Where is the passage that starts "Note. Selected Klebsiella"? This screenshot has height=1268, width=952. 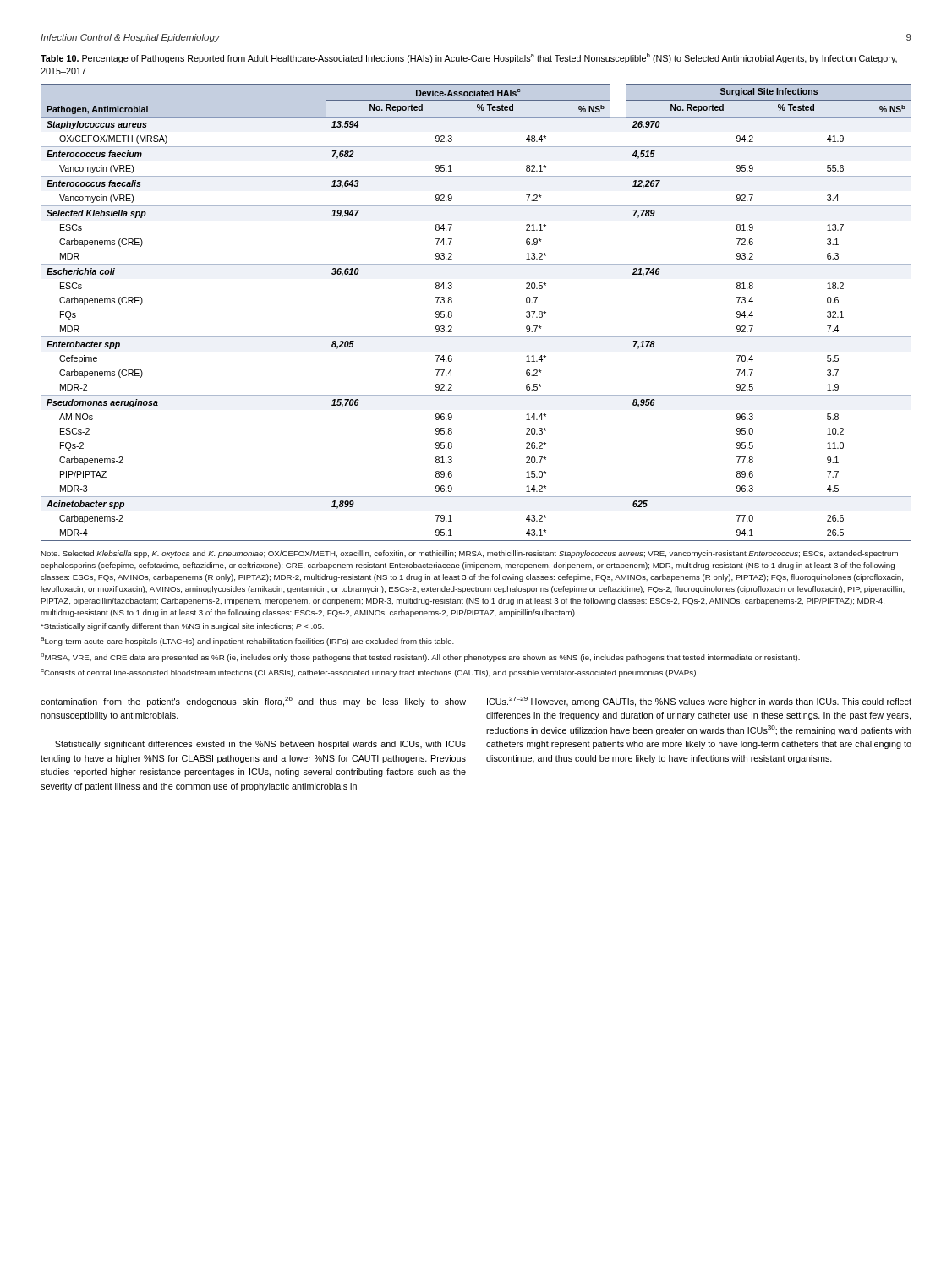(473, 583)
